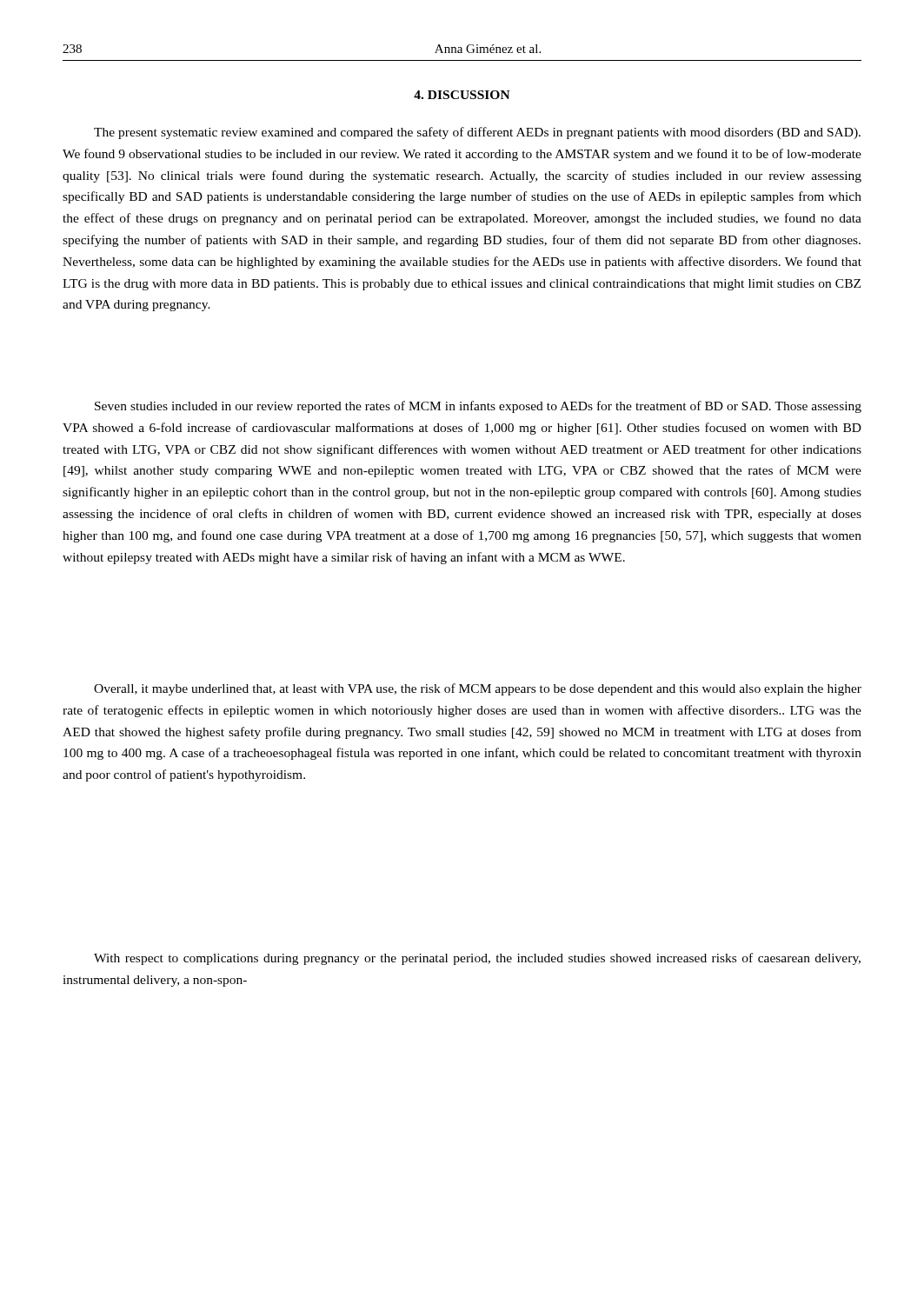Screen dimensions: 1304x924
Task: Navigate to the text starting "Seven studies included in"
Action: (462, 481)
